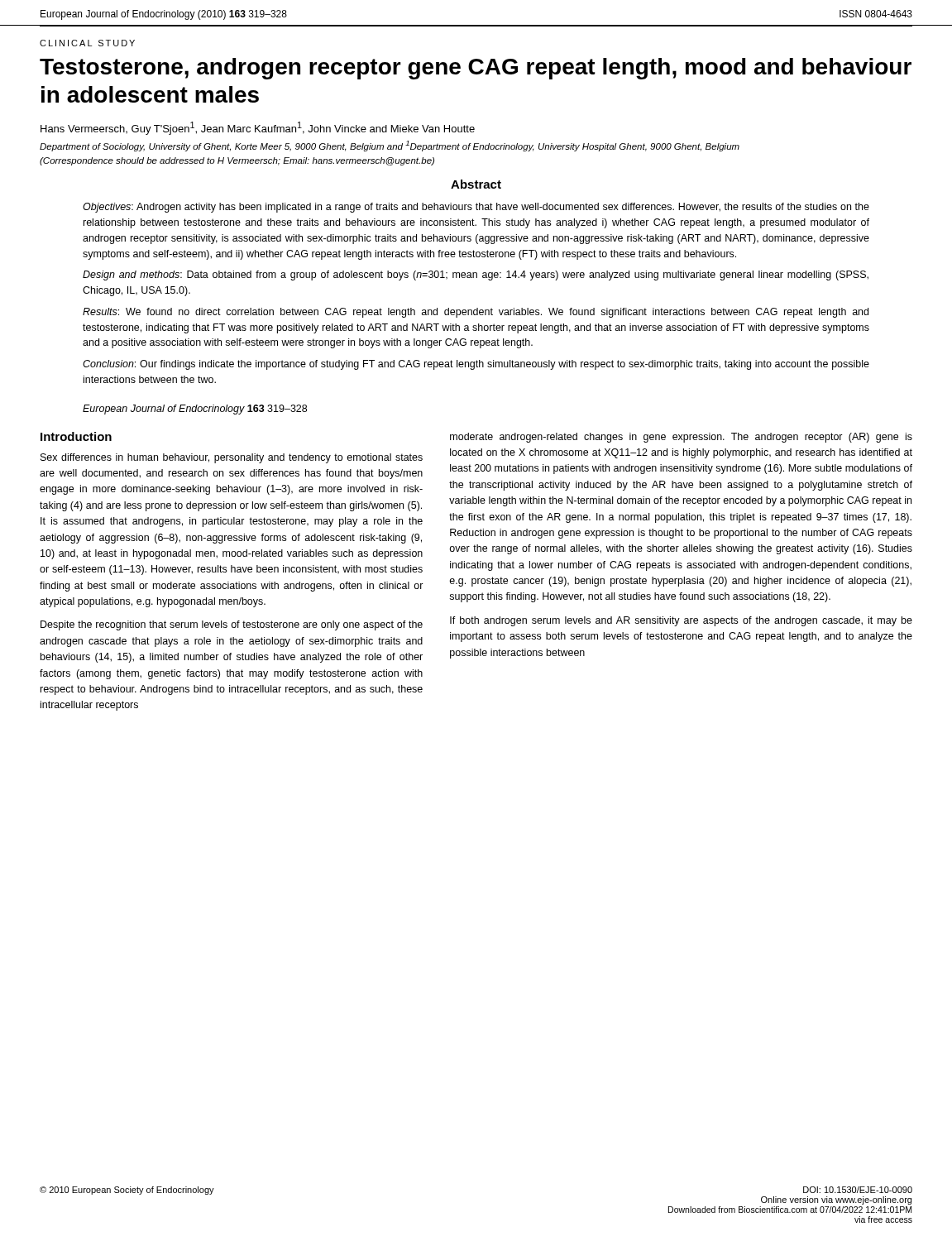Where does it say "CLINICAL STUDY"?
The height and width of the screenshot is (1241, 952).
pos(88,43)
